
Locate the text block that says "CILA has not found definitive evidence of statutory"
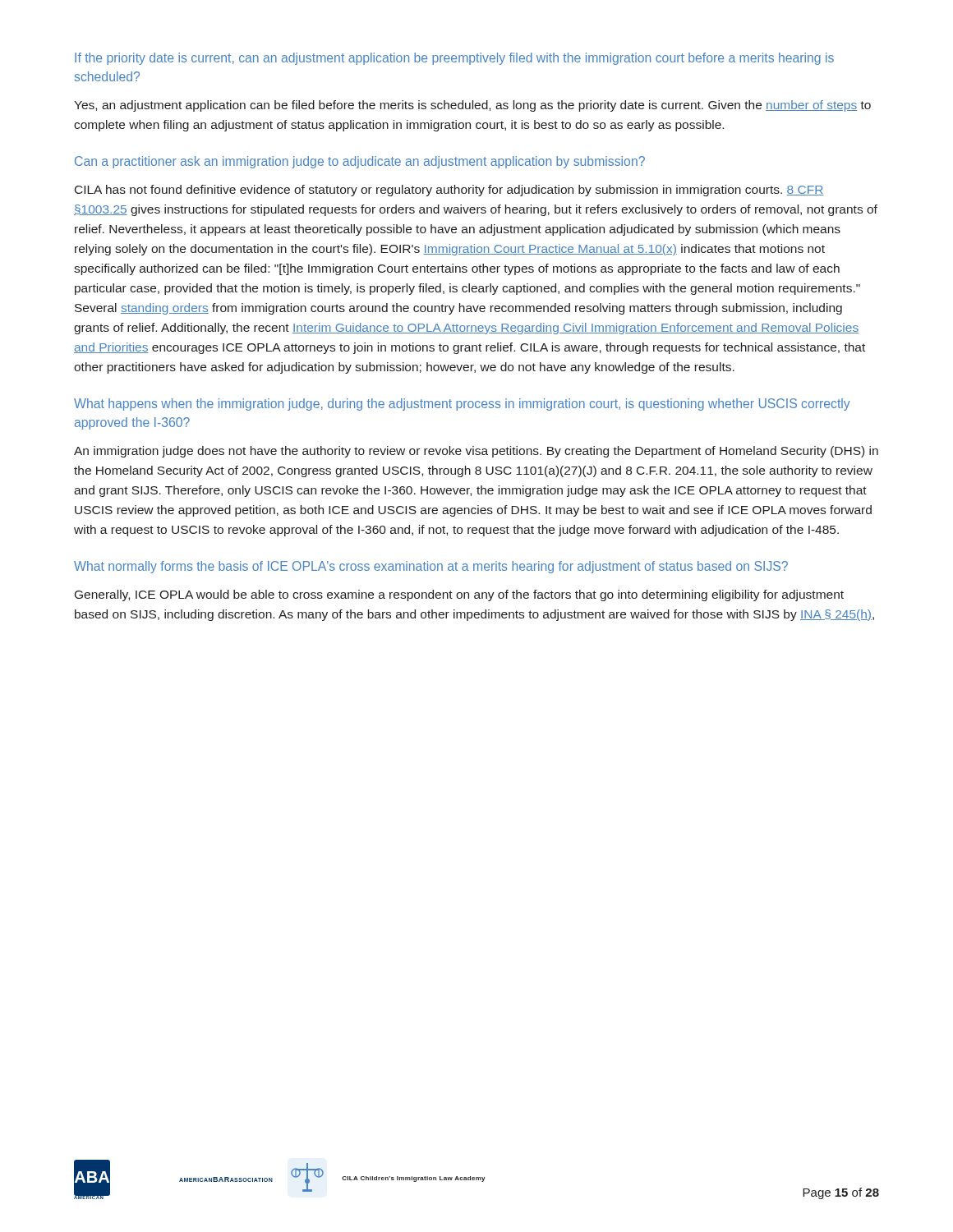476,278
